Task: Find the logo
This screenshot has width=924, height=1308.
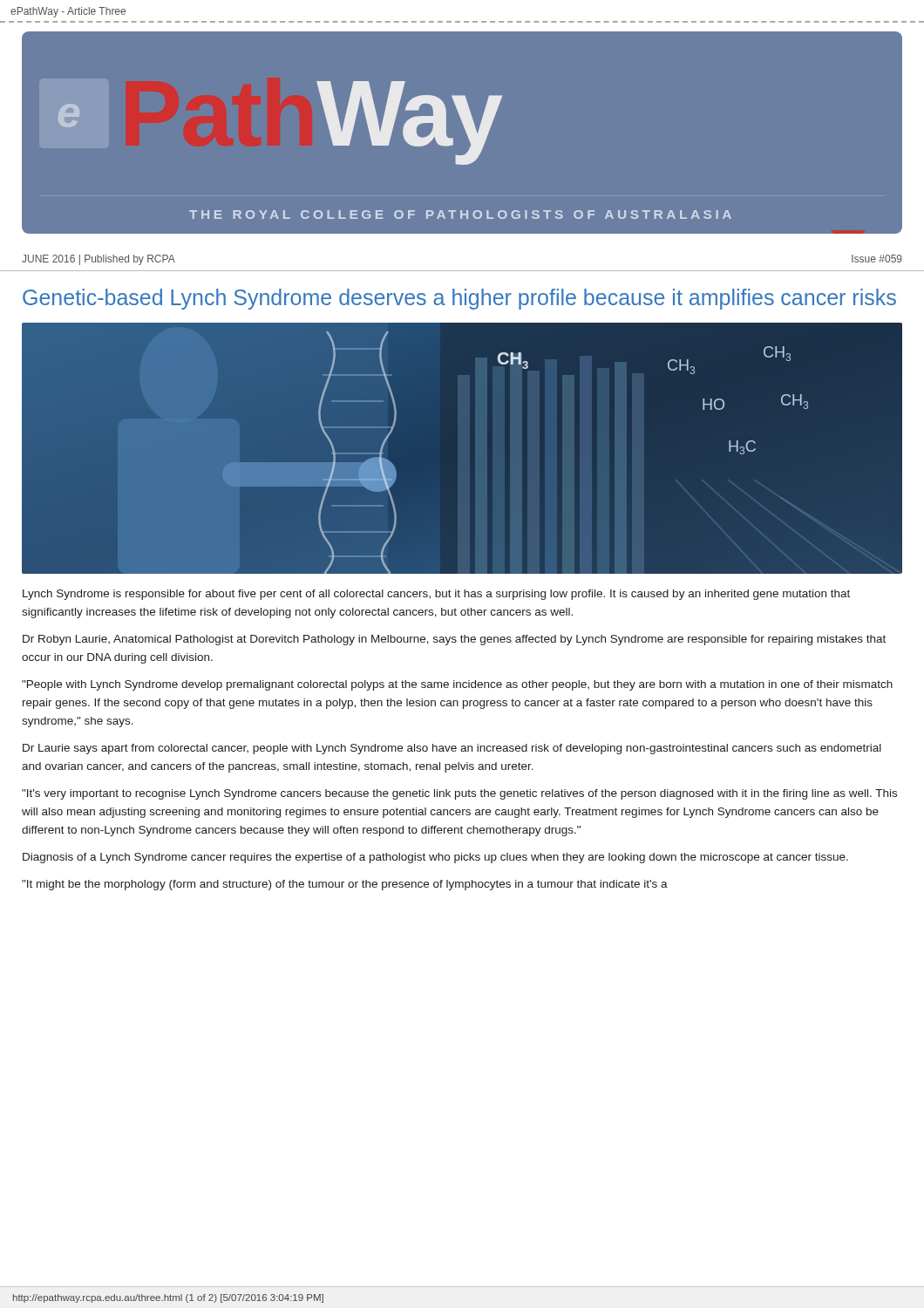Action: (462, 133)
